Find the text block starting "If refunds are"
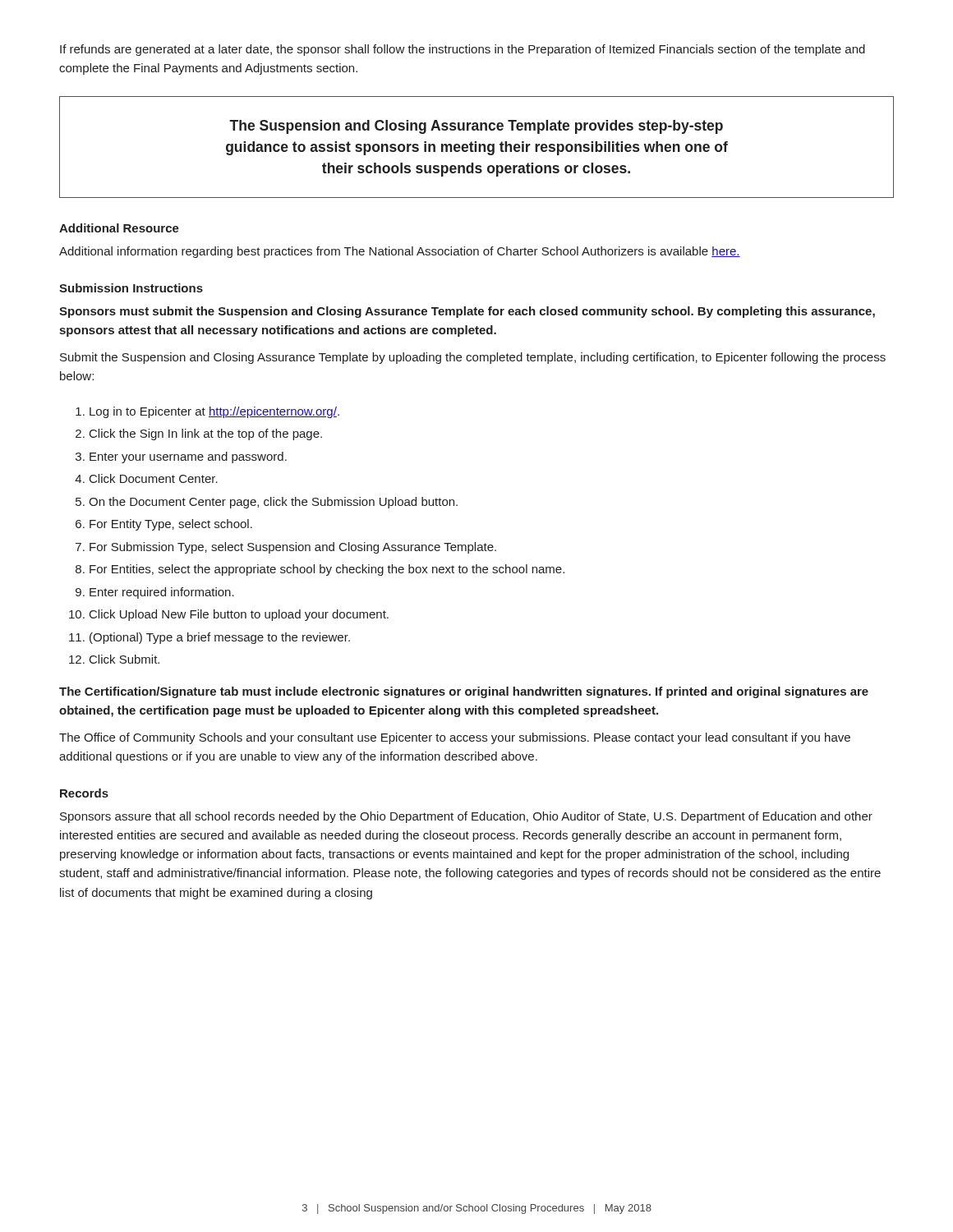 pyautogui.click(x=462, y=58)
